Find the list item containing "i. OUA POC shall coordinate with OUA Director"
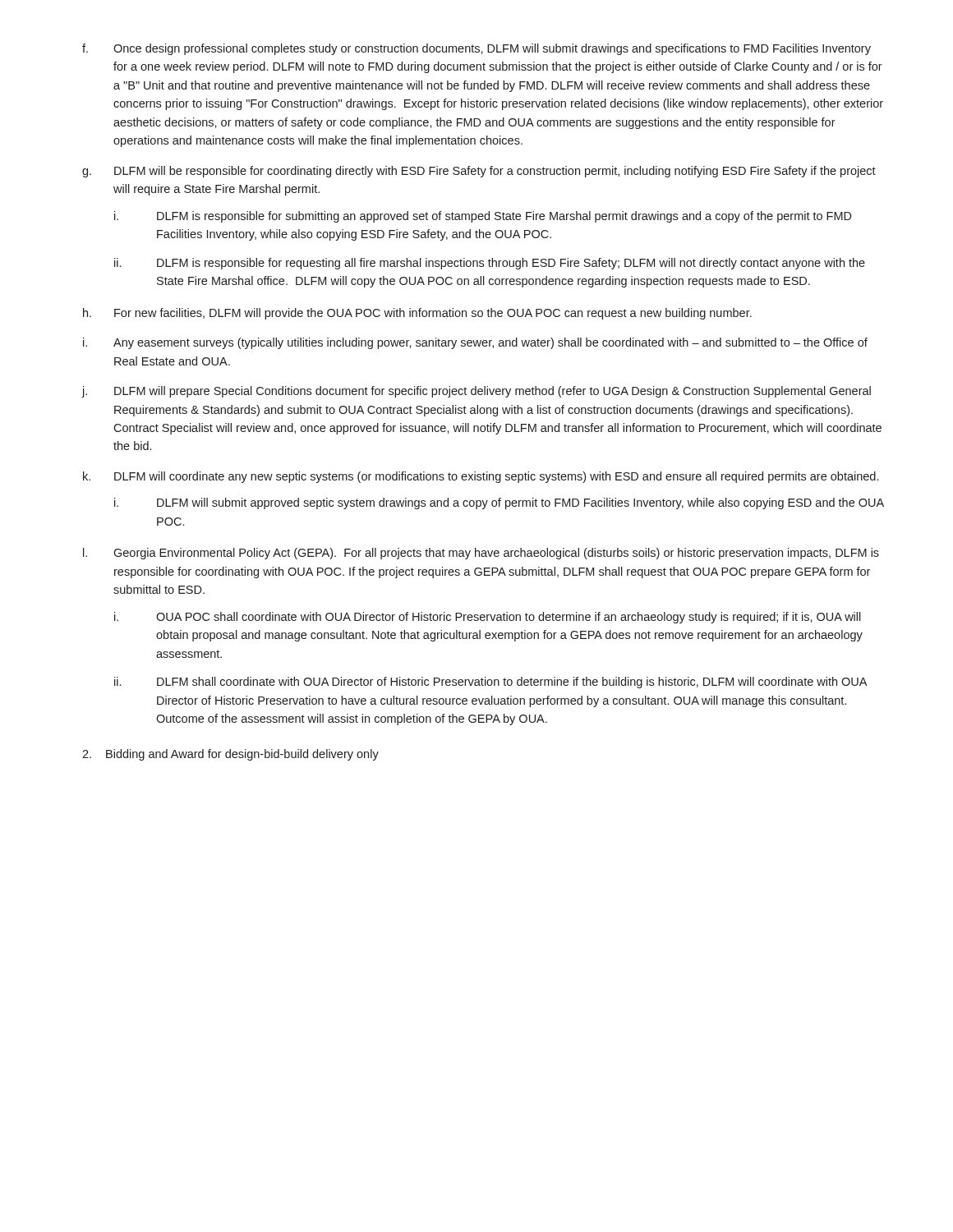The height and width of the screenshot is (1232, 953). (x=500, y=635)
